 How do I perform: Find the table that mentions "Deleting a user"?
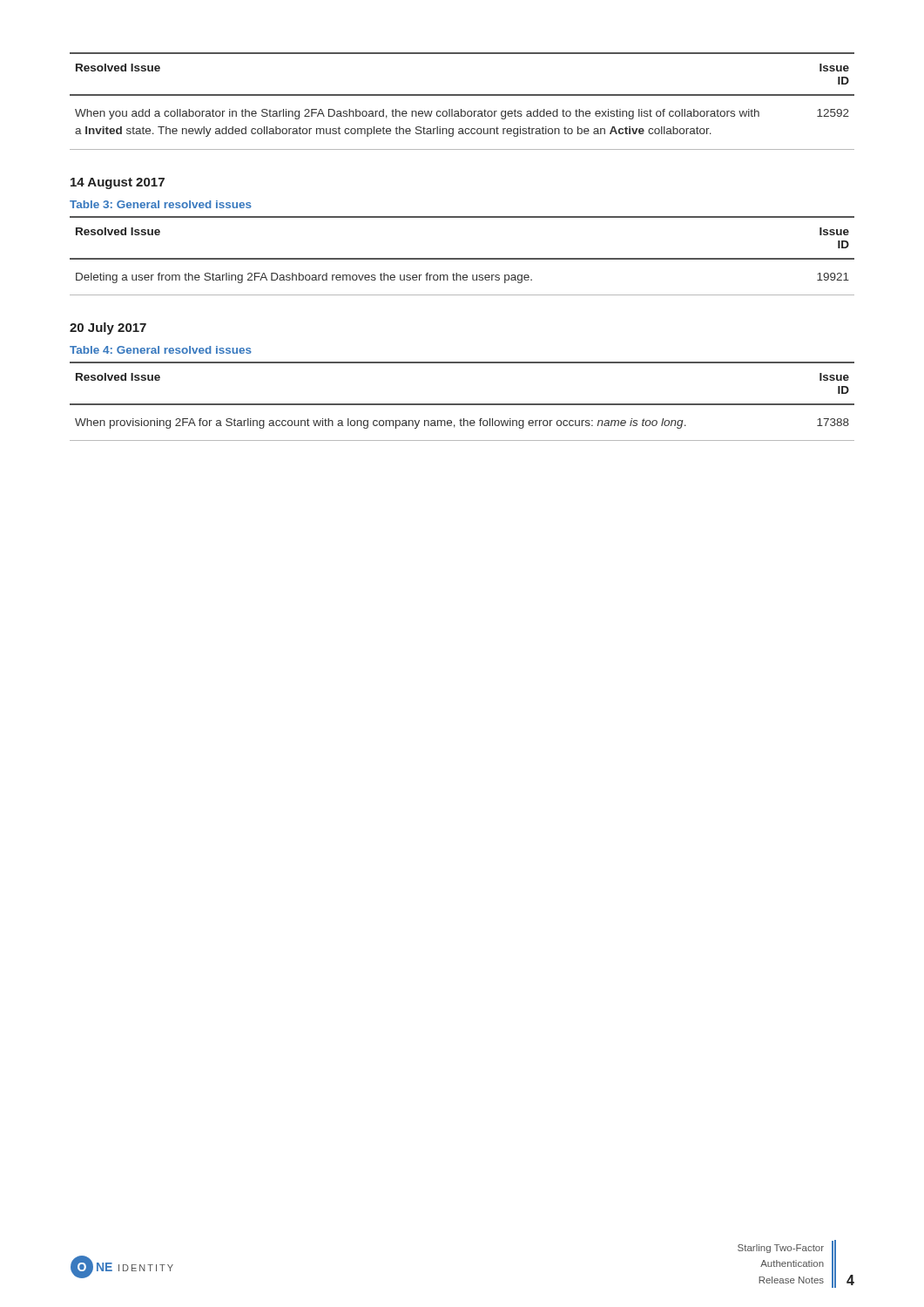[462, 255]
